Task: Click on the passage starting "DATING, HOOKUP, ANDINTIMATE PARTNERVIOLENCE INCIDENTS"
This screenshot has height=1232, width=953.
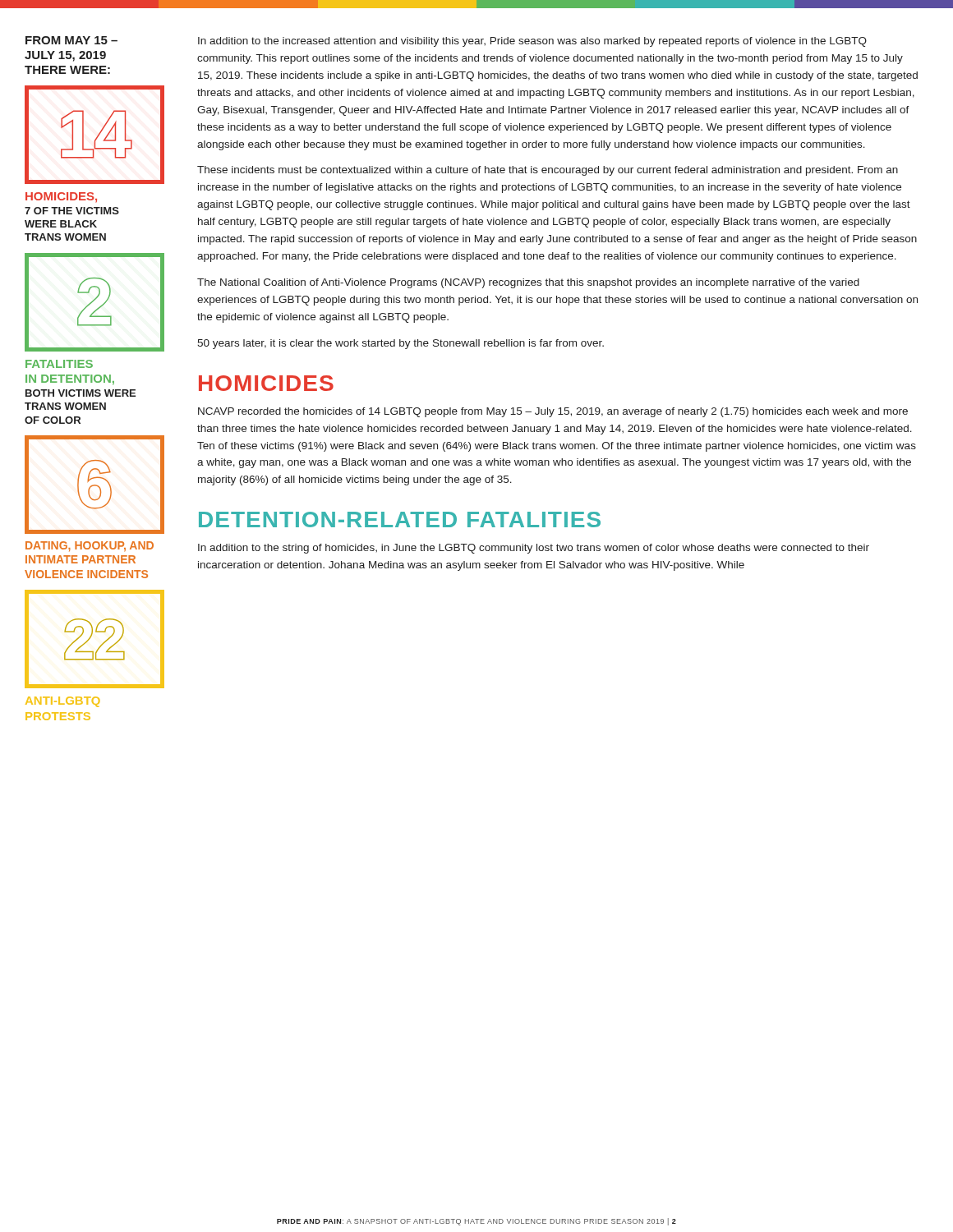Action: [x=89, y=560]
